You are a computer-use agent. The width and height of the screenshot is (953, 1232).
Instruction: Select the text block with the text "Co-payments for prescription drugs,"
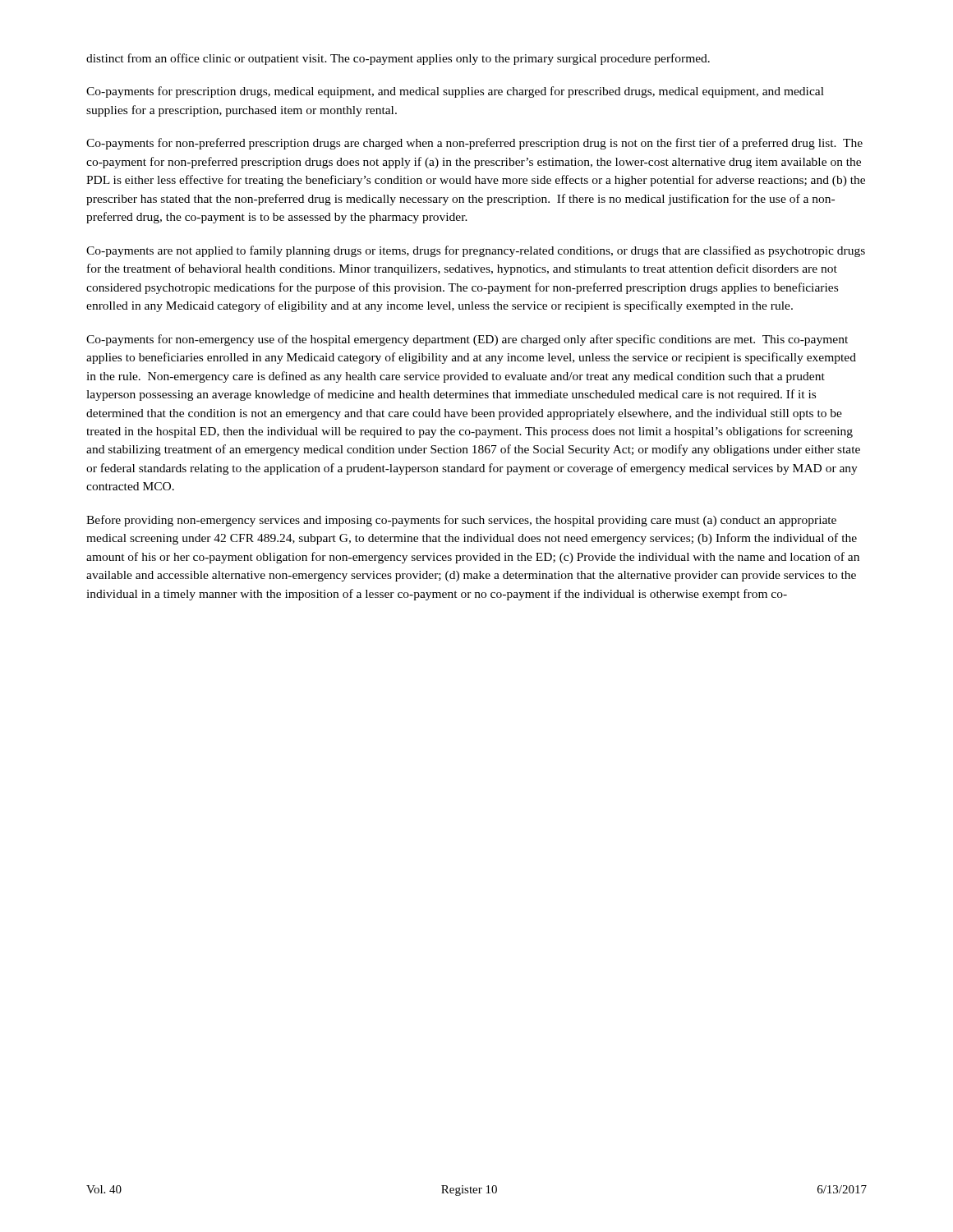(x=455, y=100)
